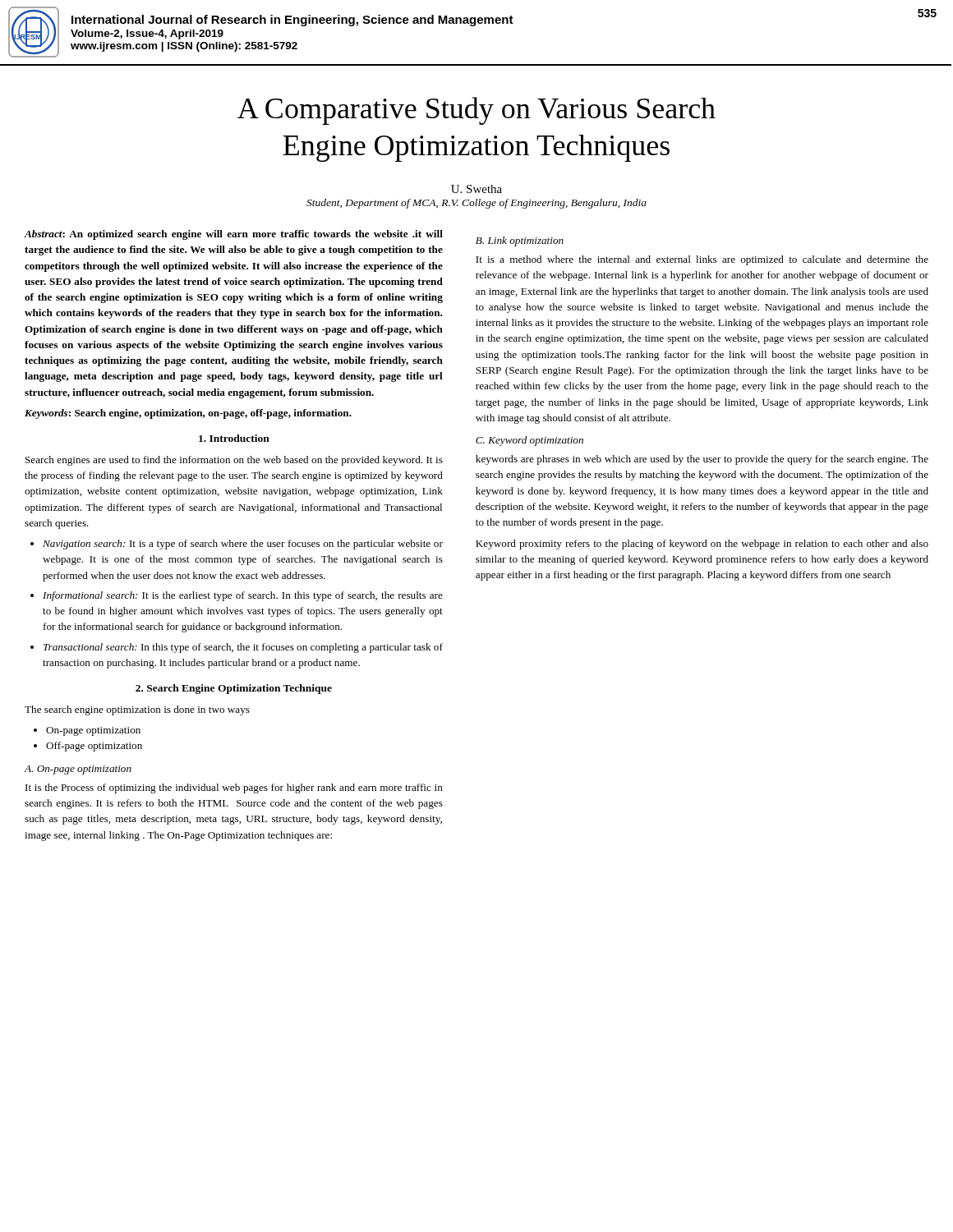
Task: Locate the block of text that opens with "Navigation search: It is a type of"
Action: (243, 559)
